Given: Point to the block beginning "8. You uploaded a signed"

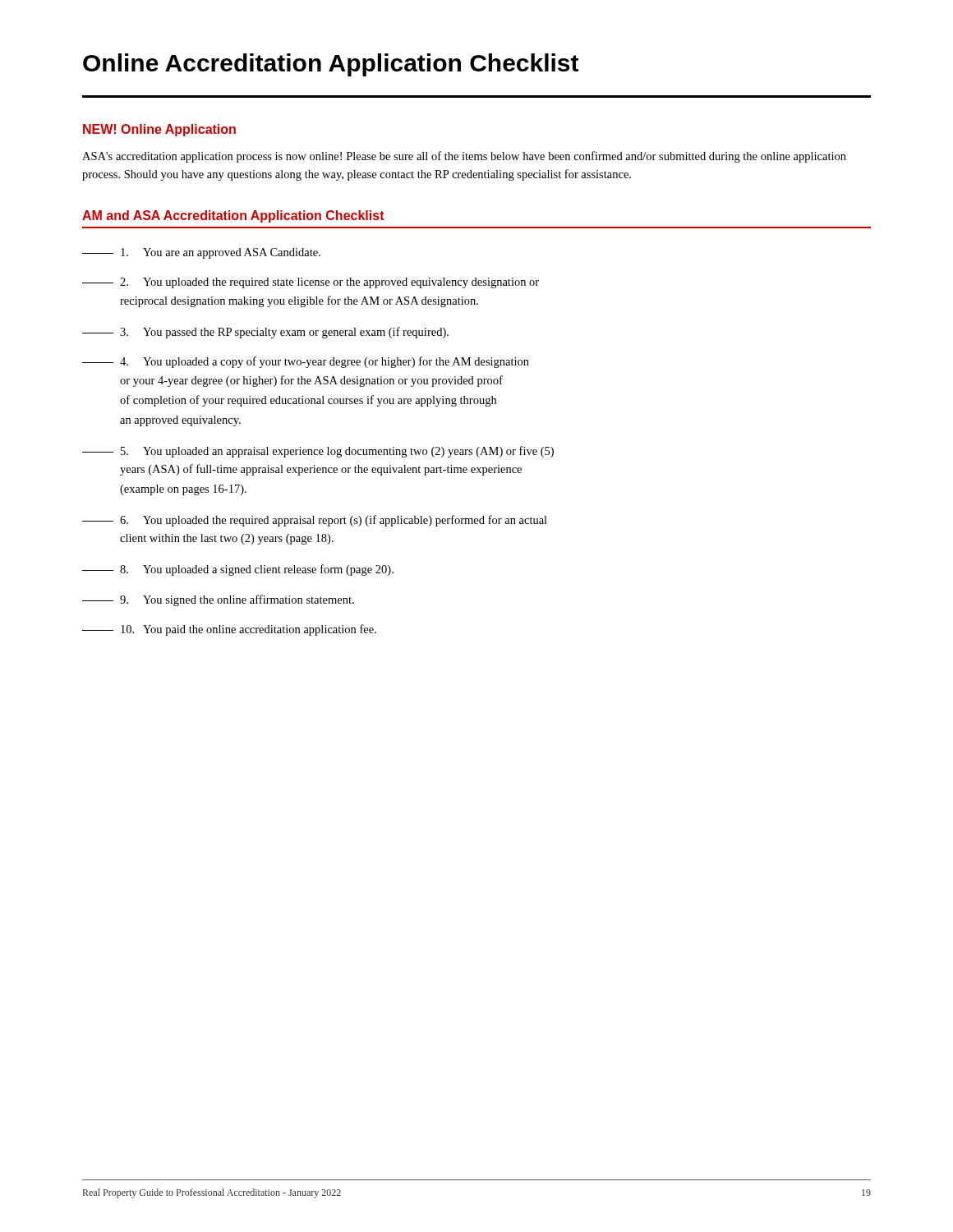Looking at the screenshot, I should click(x=238, y=570).
